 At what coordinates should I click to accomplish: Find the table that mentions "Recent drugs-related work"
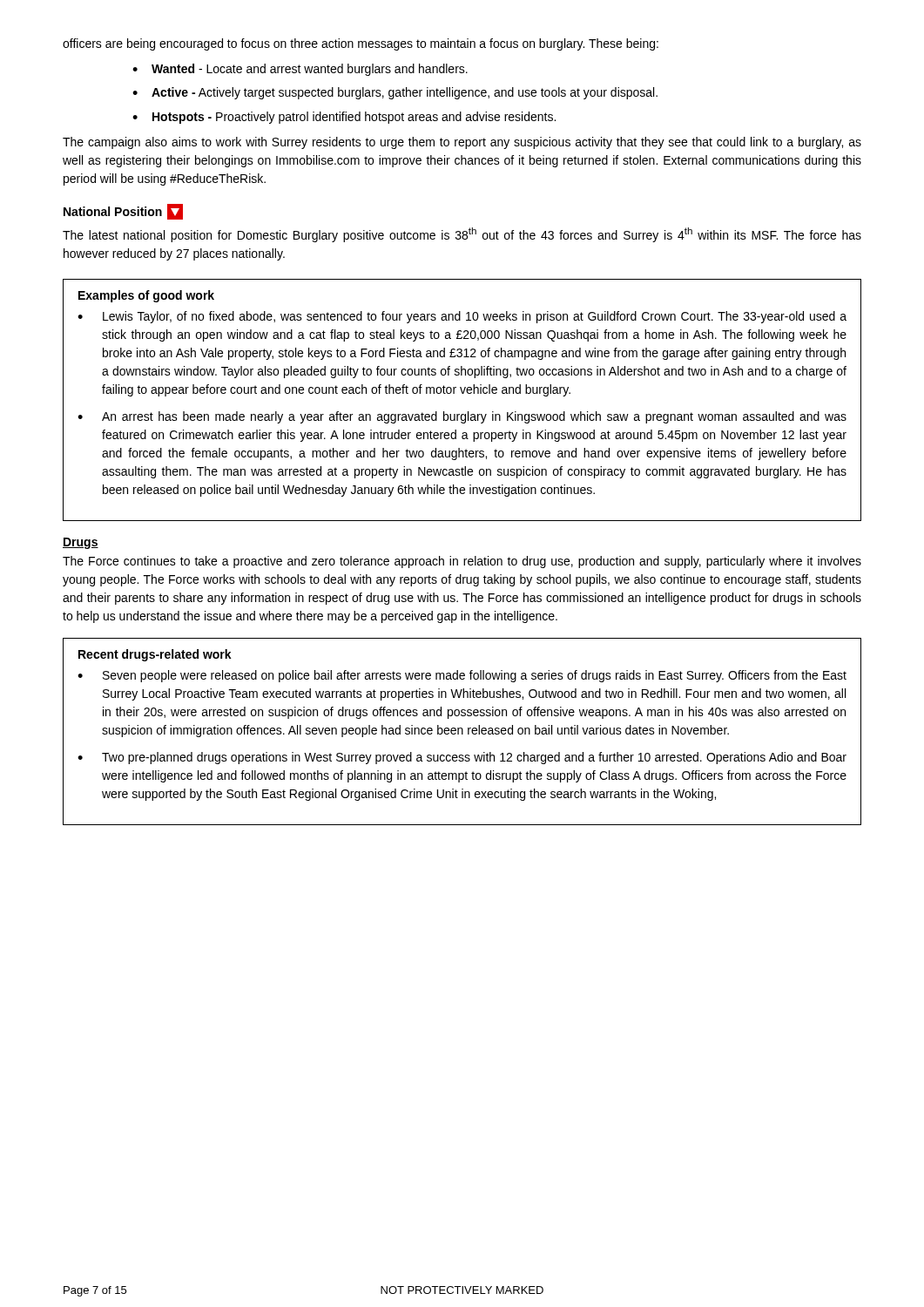(462, 731)
